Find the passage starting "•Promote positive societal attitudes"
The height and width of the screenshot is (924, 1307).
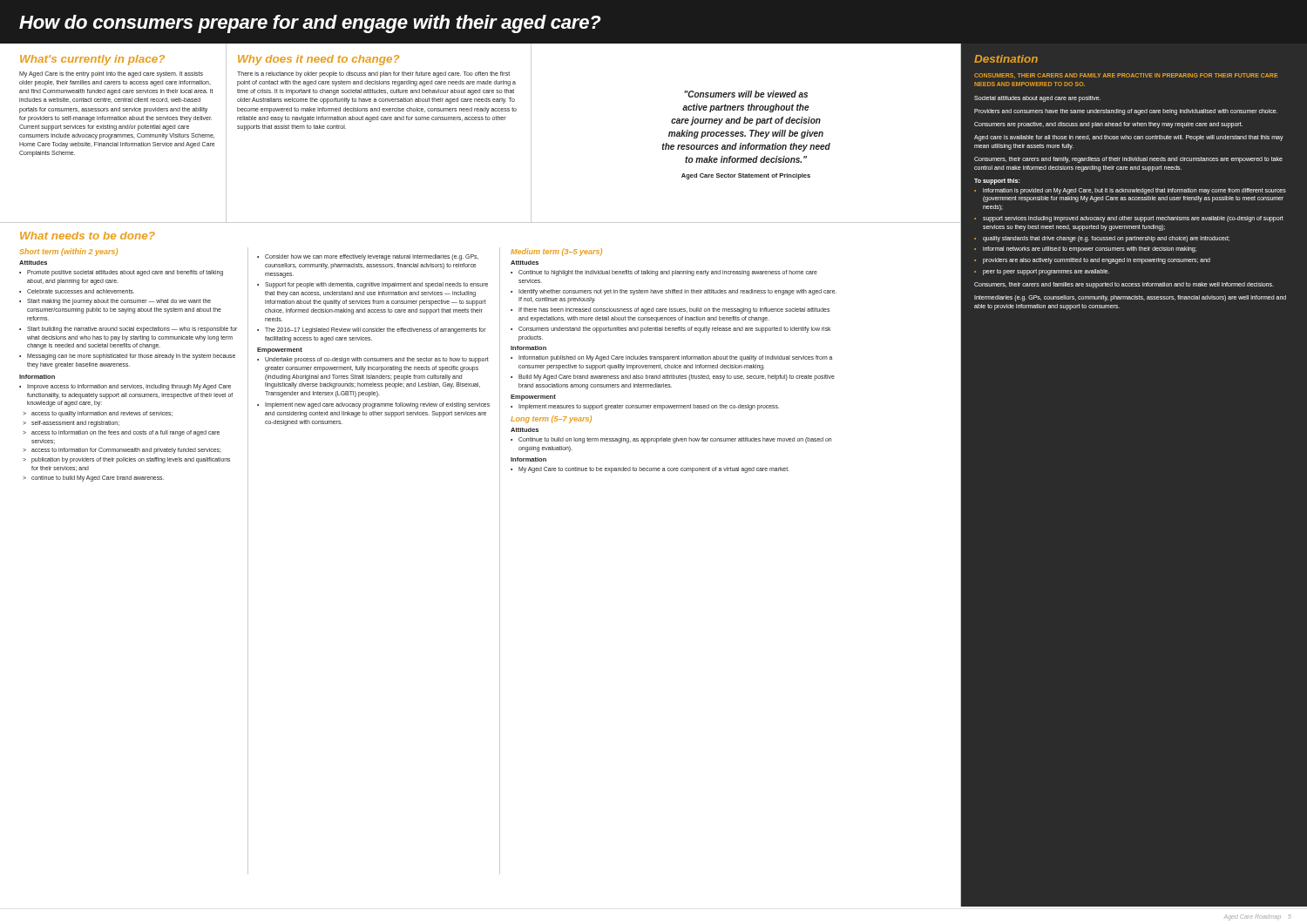(x=121, y=276)
